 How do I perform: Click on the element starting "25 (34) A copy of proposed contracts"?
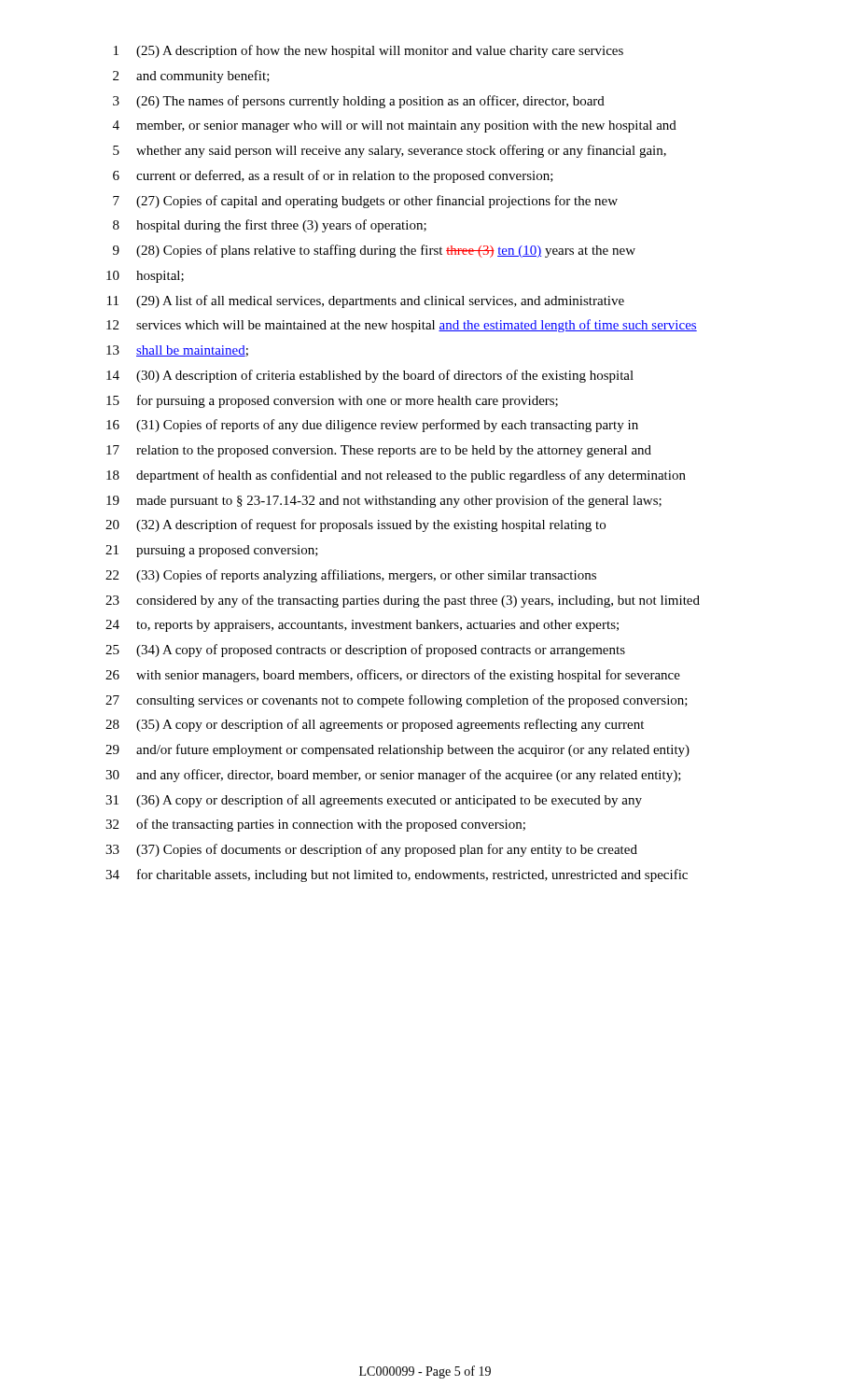(x=438, y=650)
